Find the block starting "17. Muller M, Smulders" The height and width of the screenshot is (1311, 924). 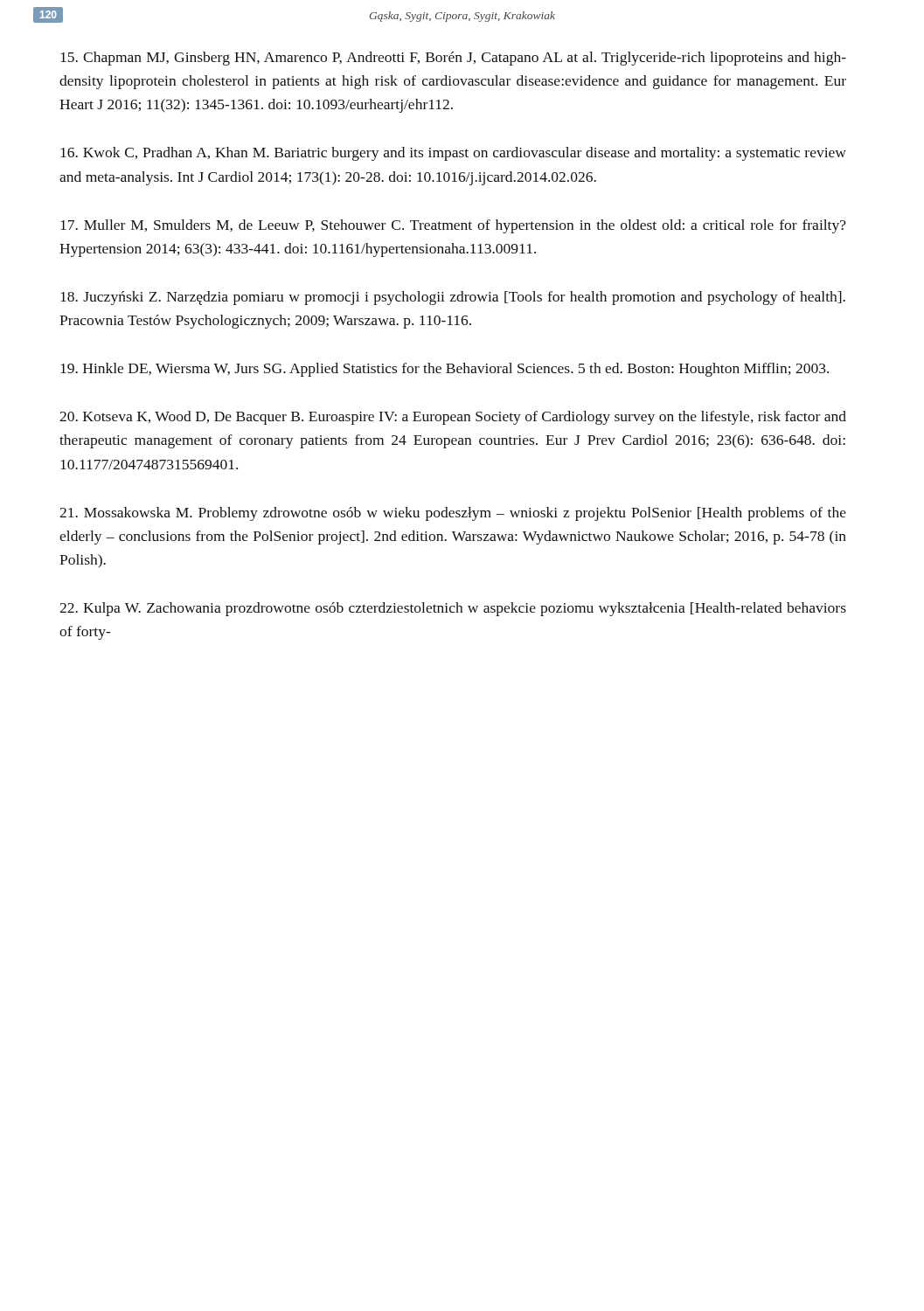453,236
